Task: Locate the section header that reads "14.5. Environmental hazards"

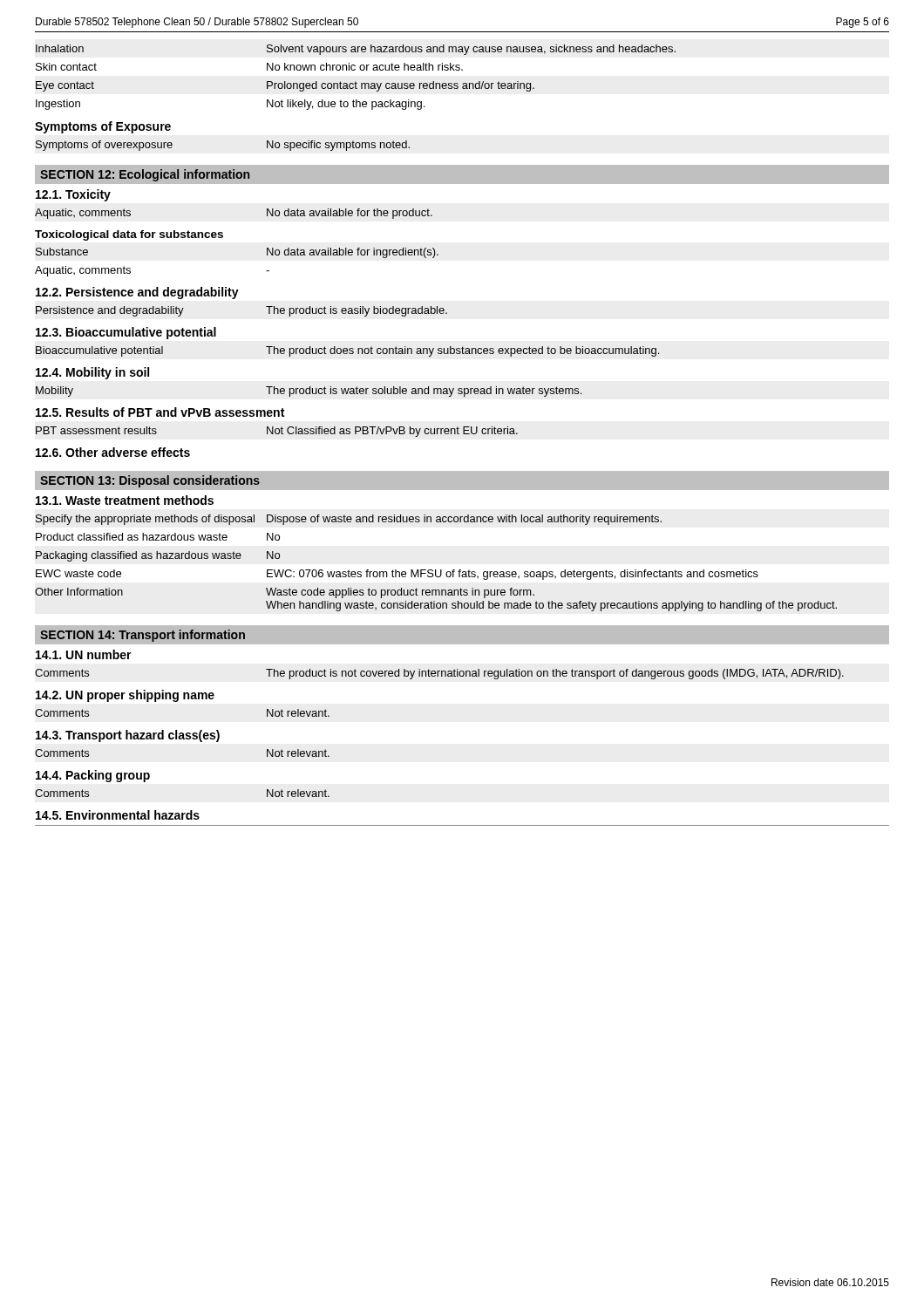Action: [x=117, y=815]
